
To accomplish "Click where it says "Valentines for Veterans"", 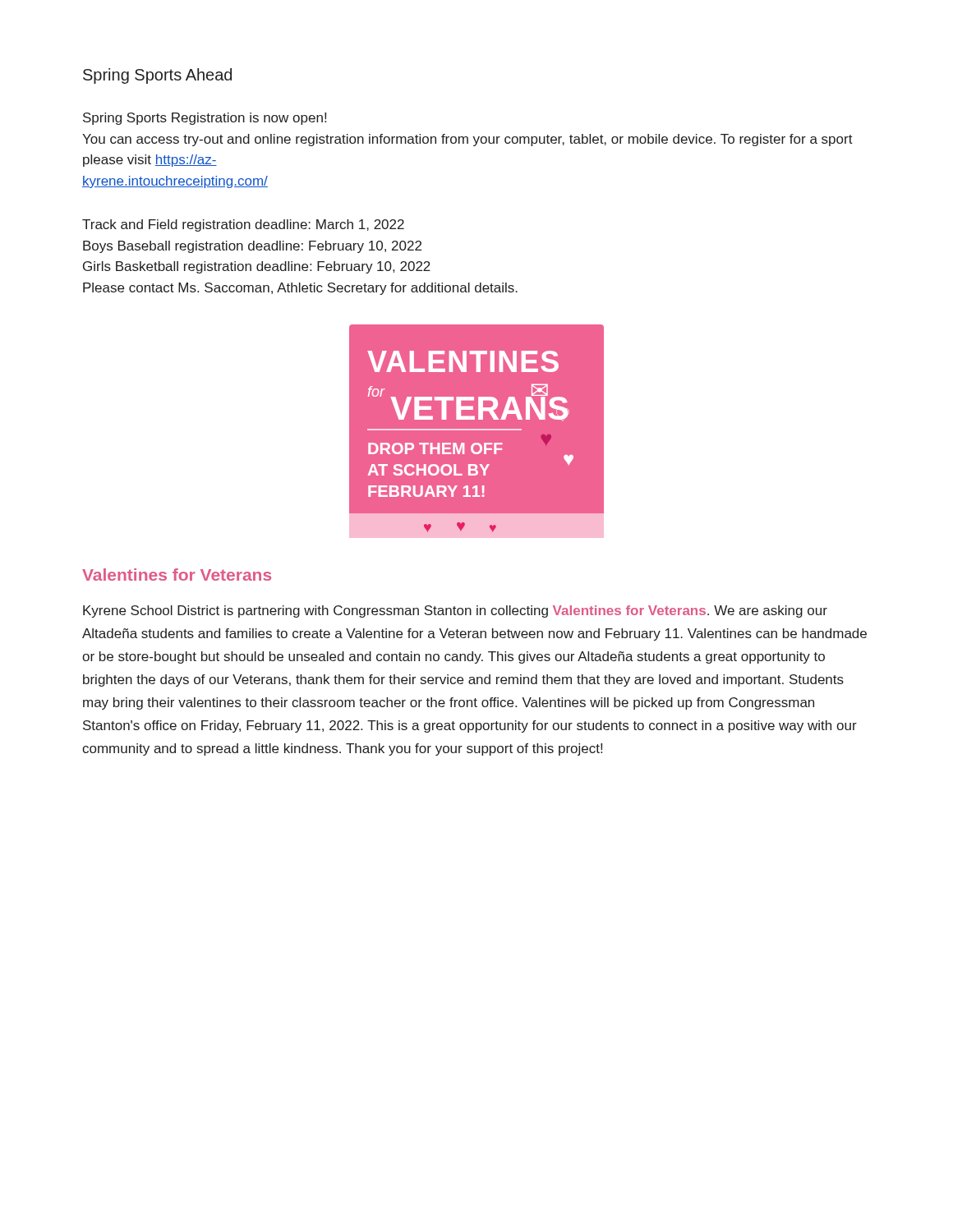I will (177, 575).
